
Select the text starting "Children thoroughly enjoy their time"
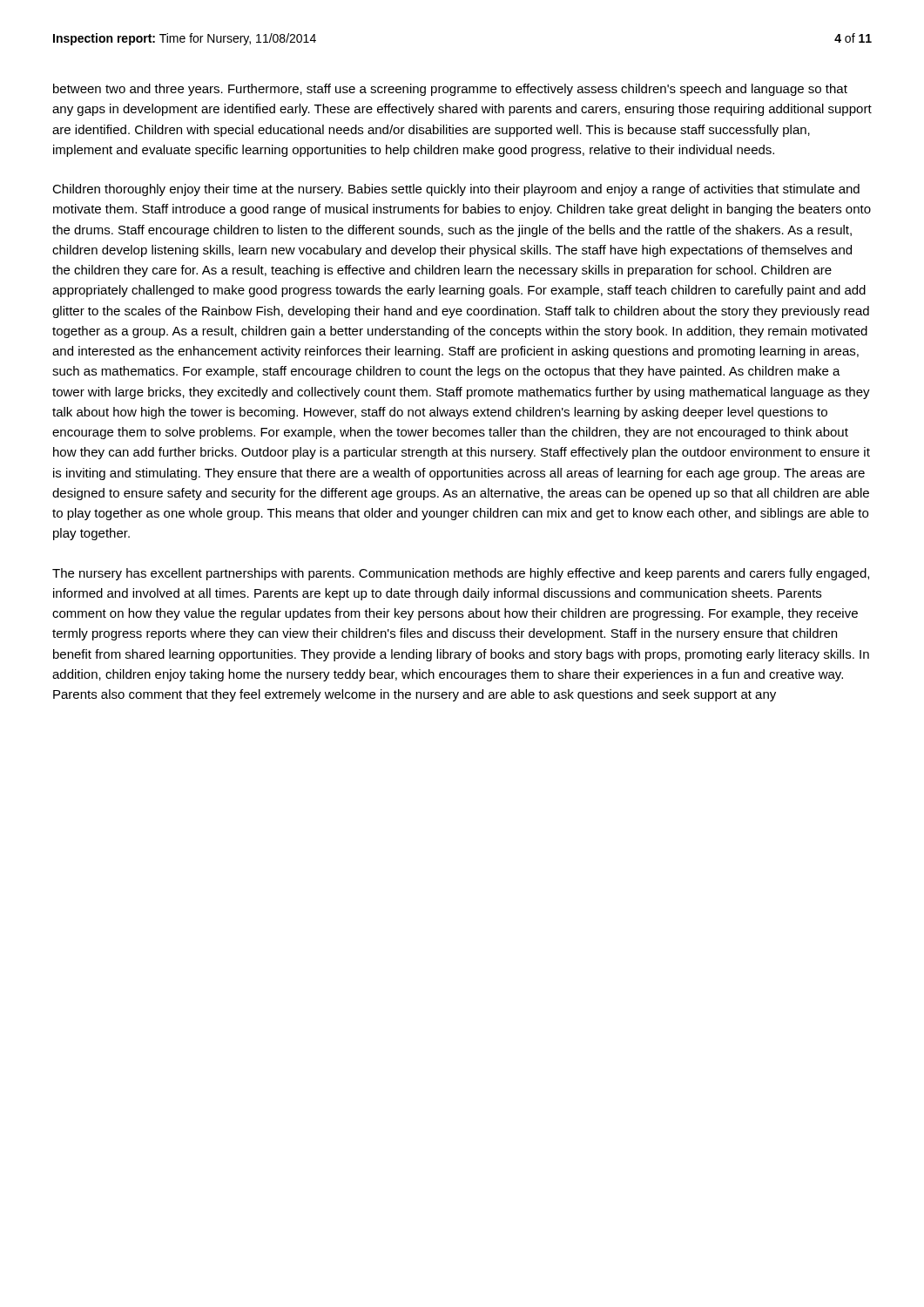coord(462,361)
